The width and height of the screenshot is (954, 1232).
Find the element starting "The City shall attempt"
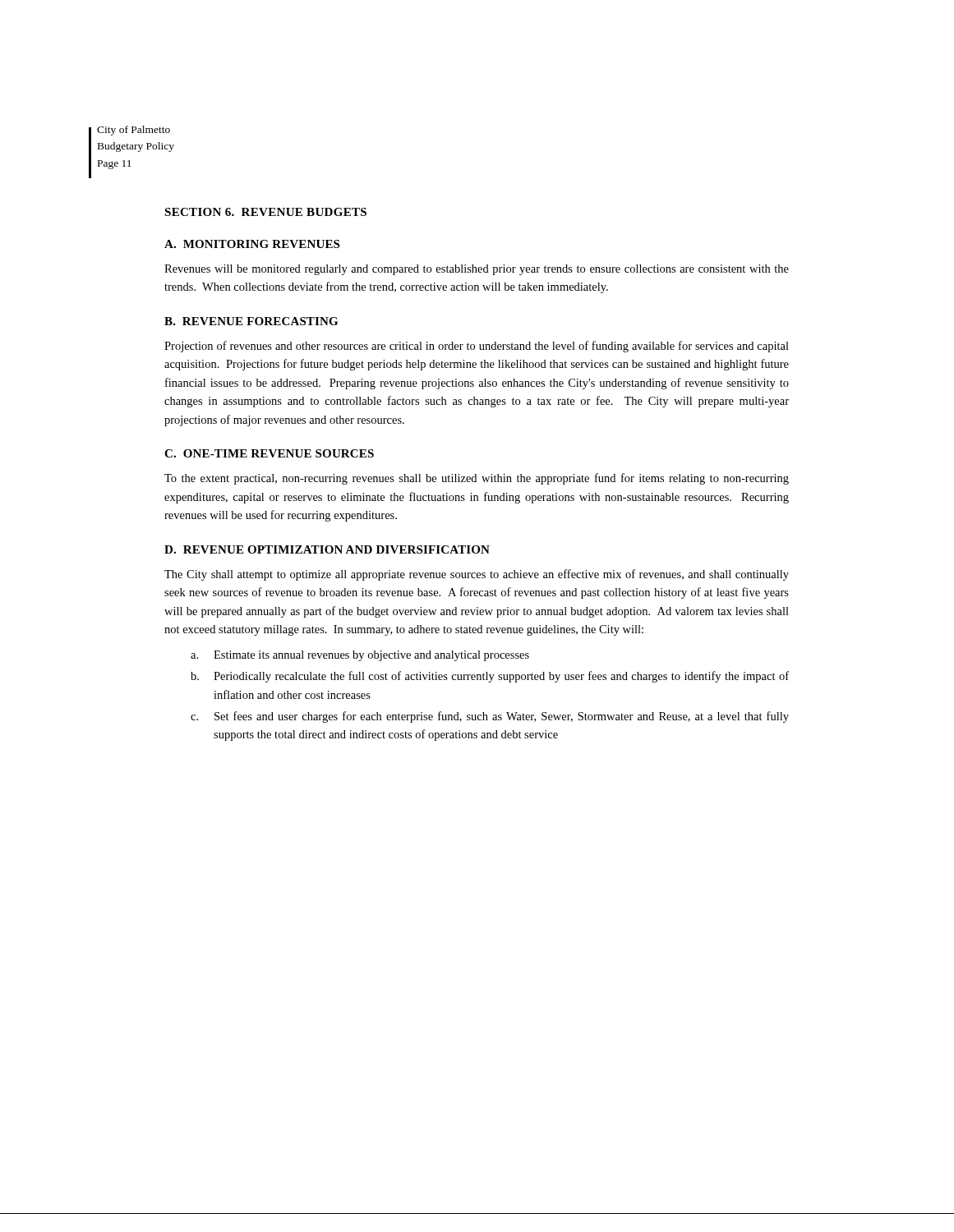point(477,602)
